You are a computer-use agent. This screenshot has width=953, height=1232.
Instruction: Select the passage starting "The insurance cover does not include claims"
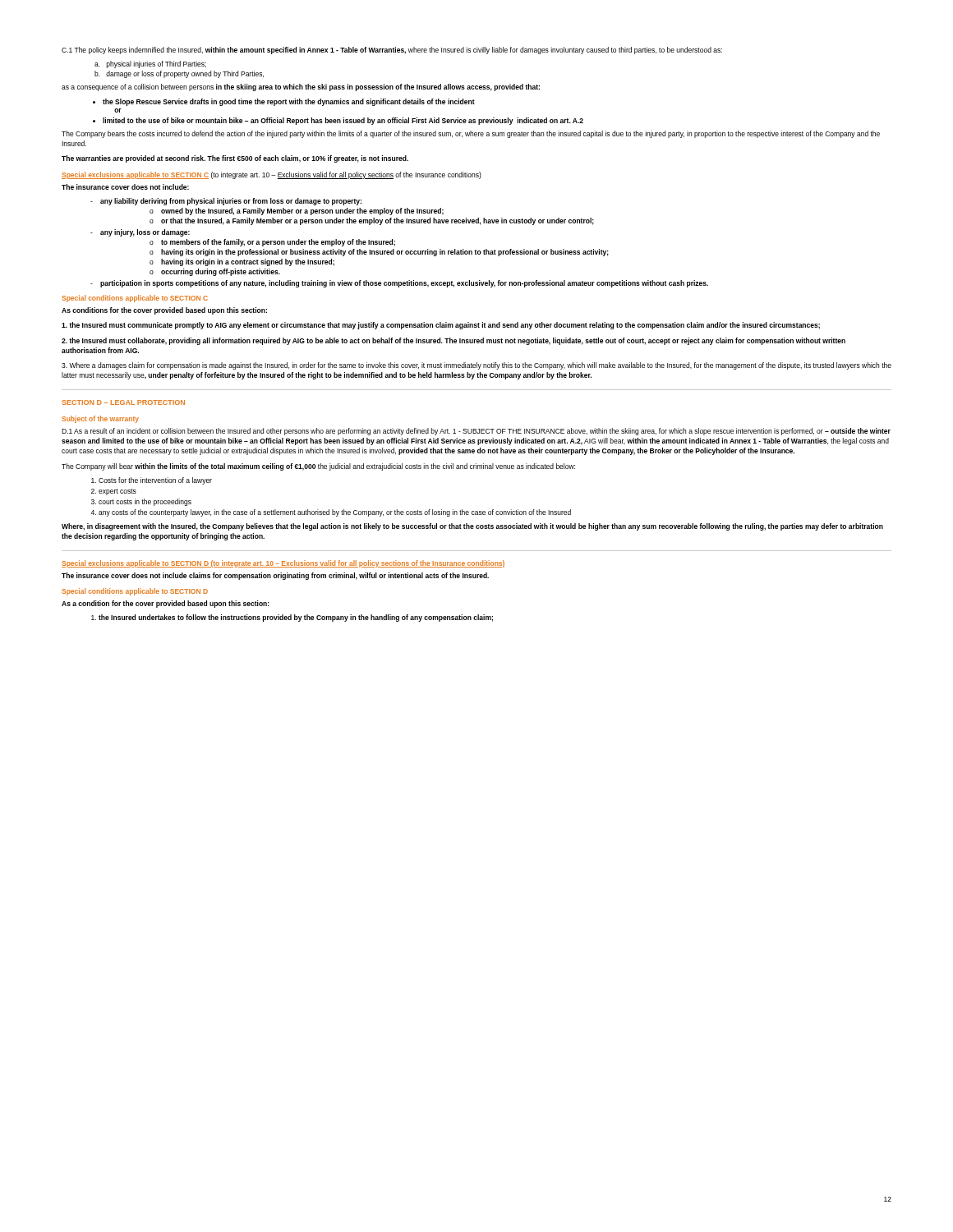tap(275, 575)
